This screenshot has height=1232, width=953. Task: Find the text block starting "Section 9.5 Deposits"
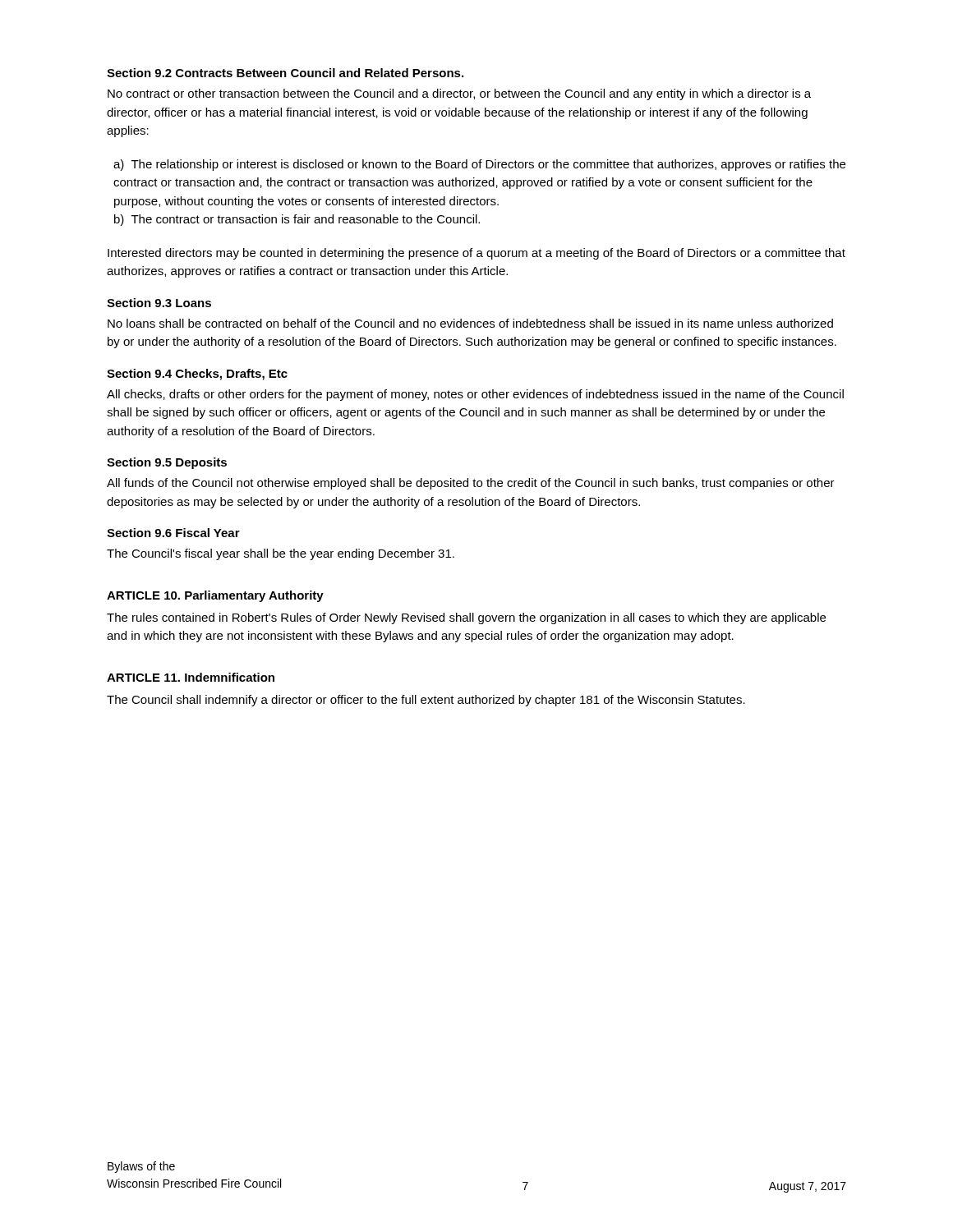pos(167,462)
